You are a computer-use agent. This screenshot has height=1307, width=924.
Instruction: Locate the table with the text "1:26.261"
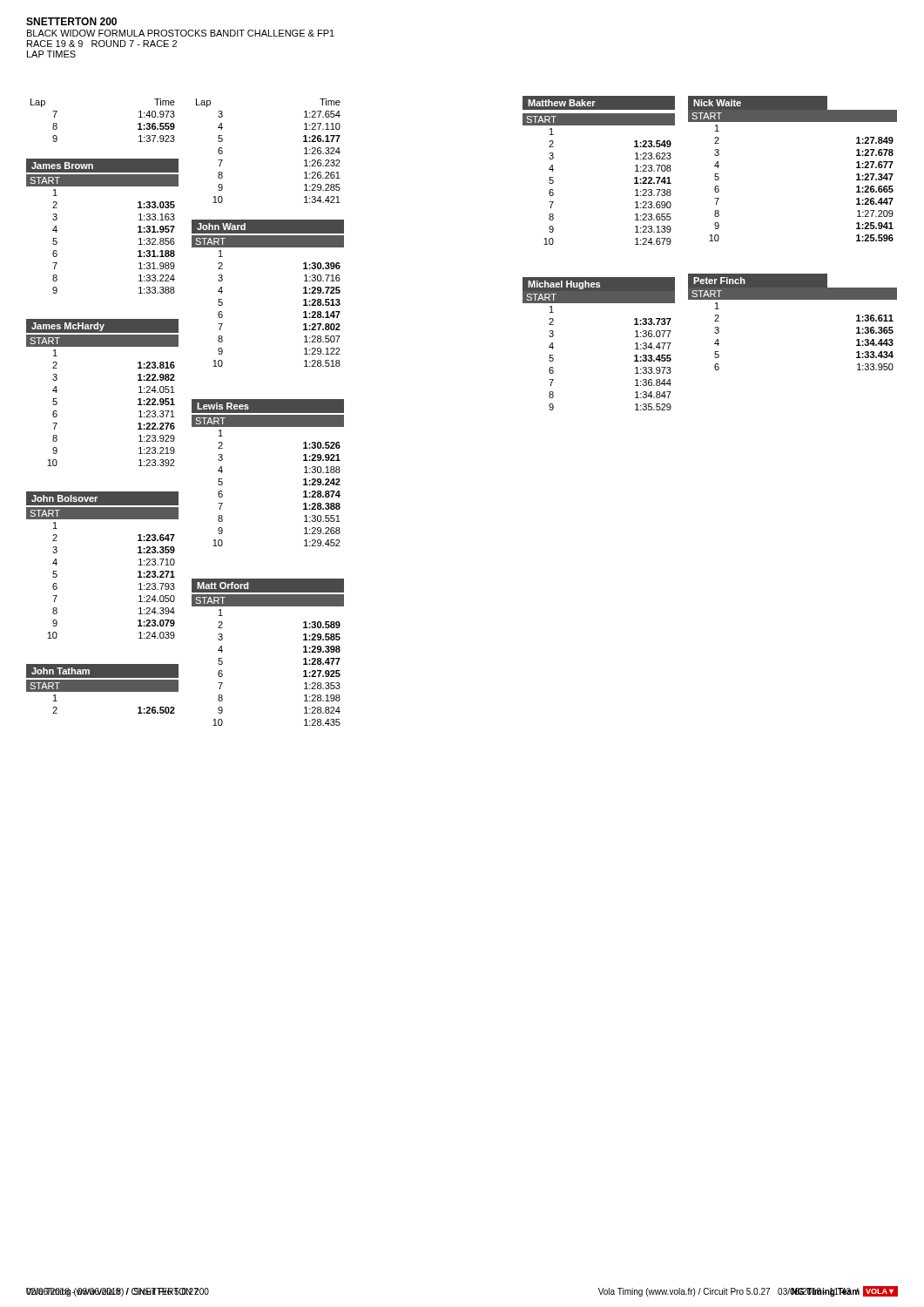click(268, 151)
